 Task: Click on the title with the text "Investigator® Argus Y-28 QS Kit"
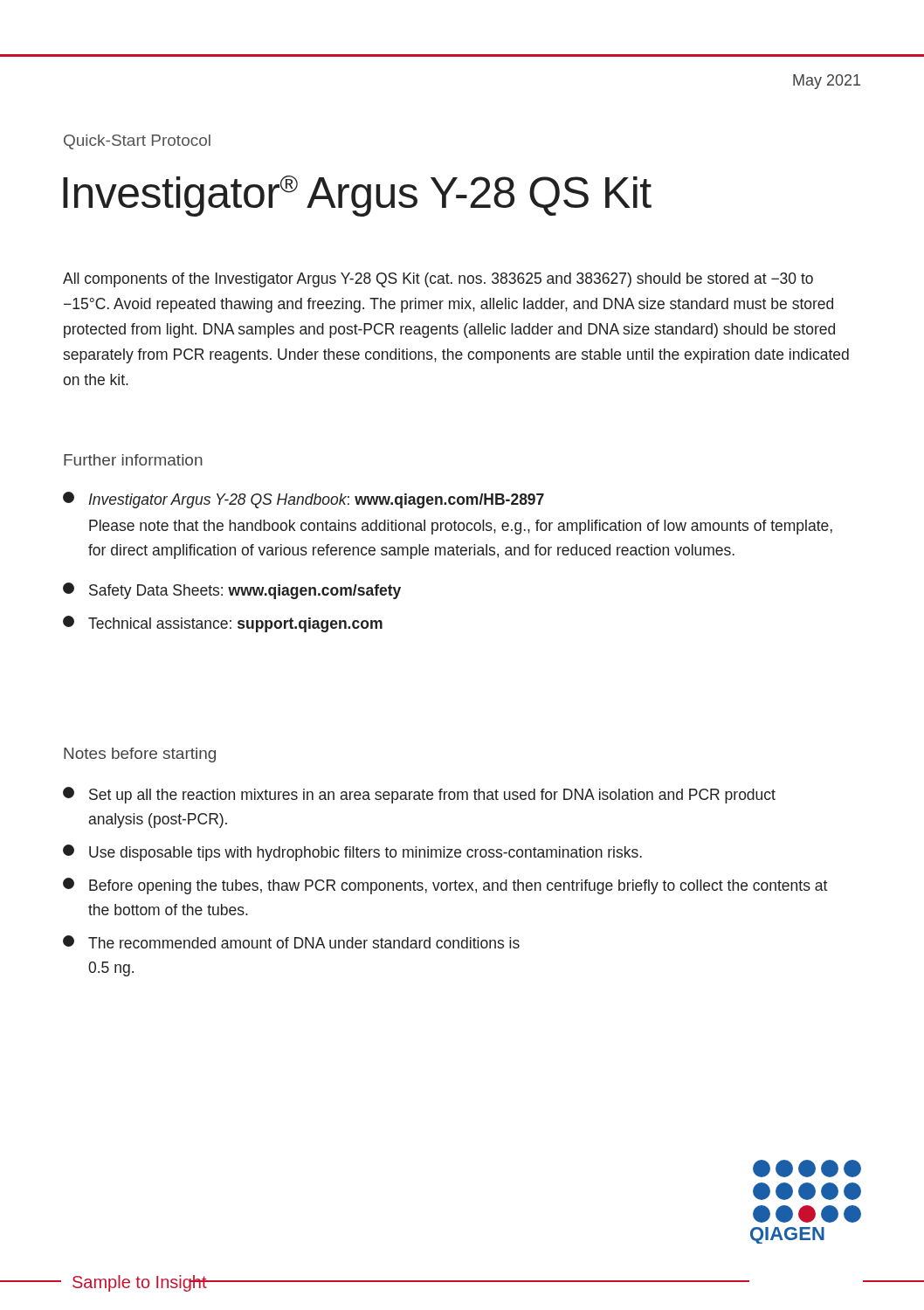point(355,193)
